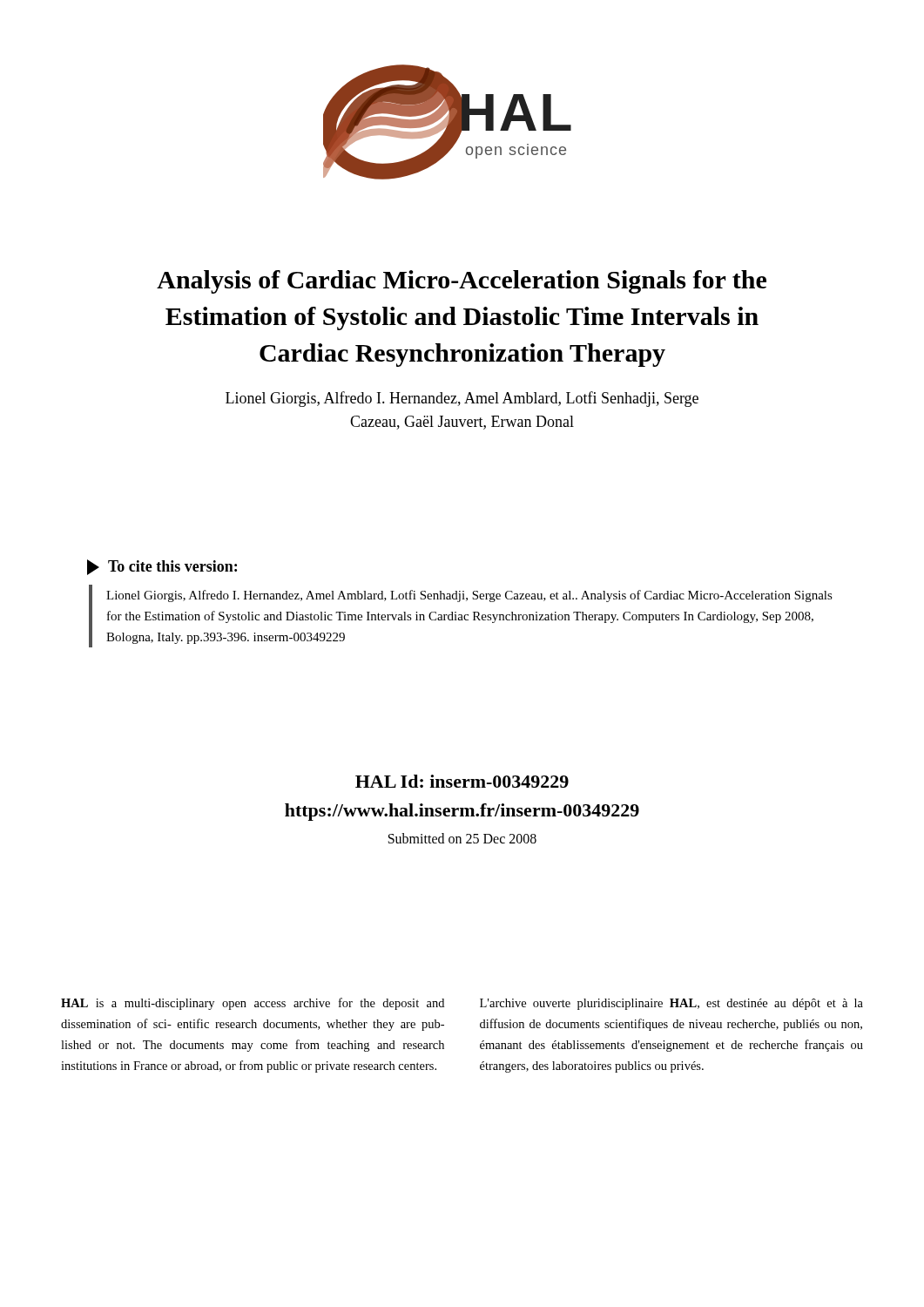Find the title that says "Analysis of Cardiac Micro-Acceleration Signals for theEstimation"
The image size is (924, 1307).
462,348
